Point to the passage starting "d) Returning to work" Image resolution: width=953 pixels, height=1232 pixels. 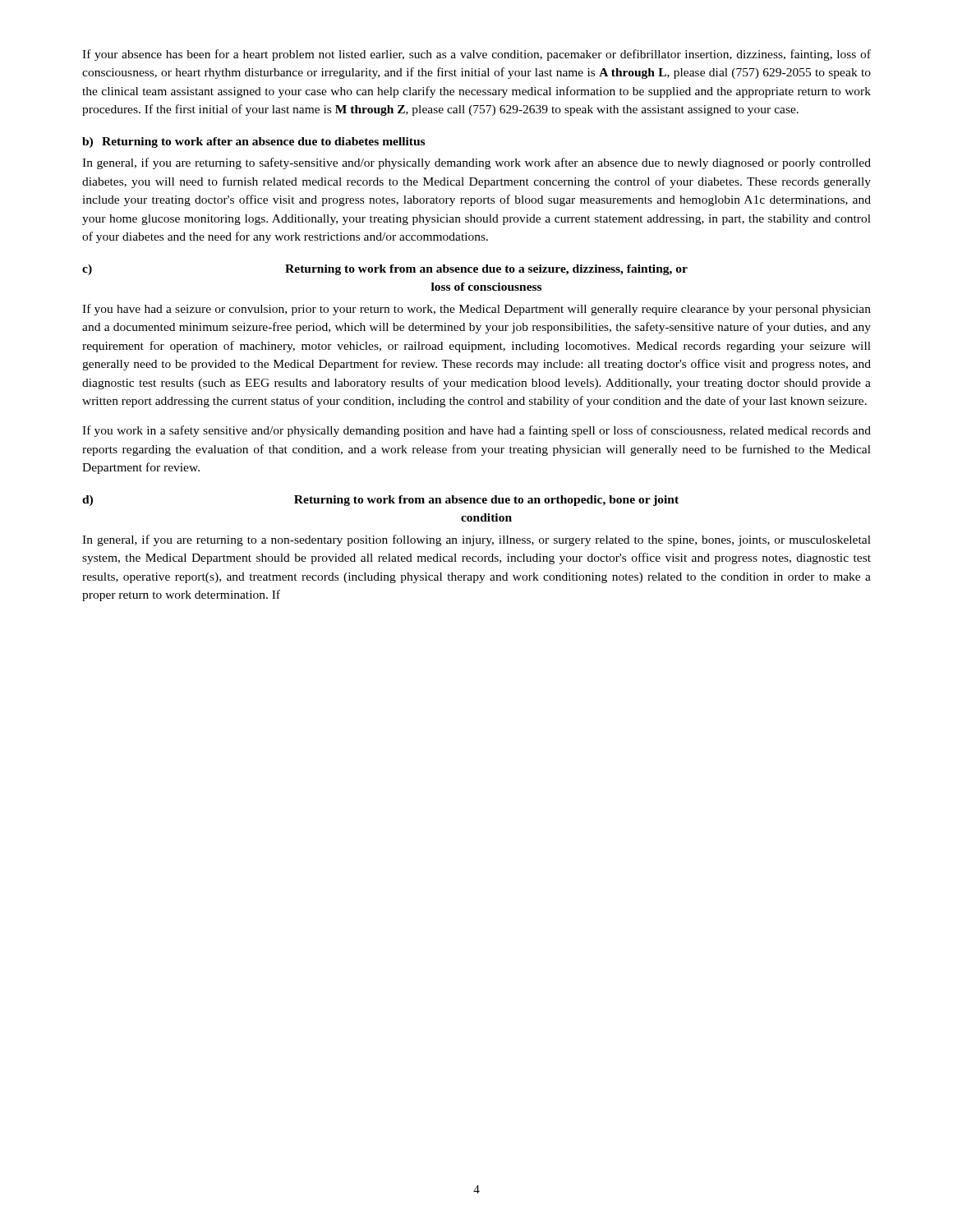(476, 509)
